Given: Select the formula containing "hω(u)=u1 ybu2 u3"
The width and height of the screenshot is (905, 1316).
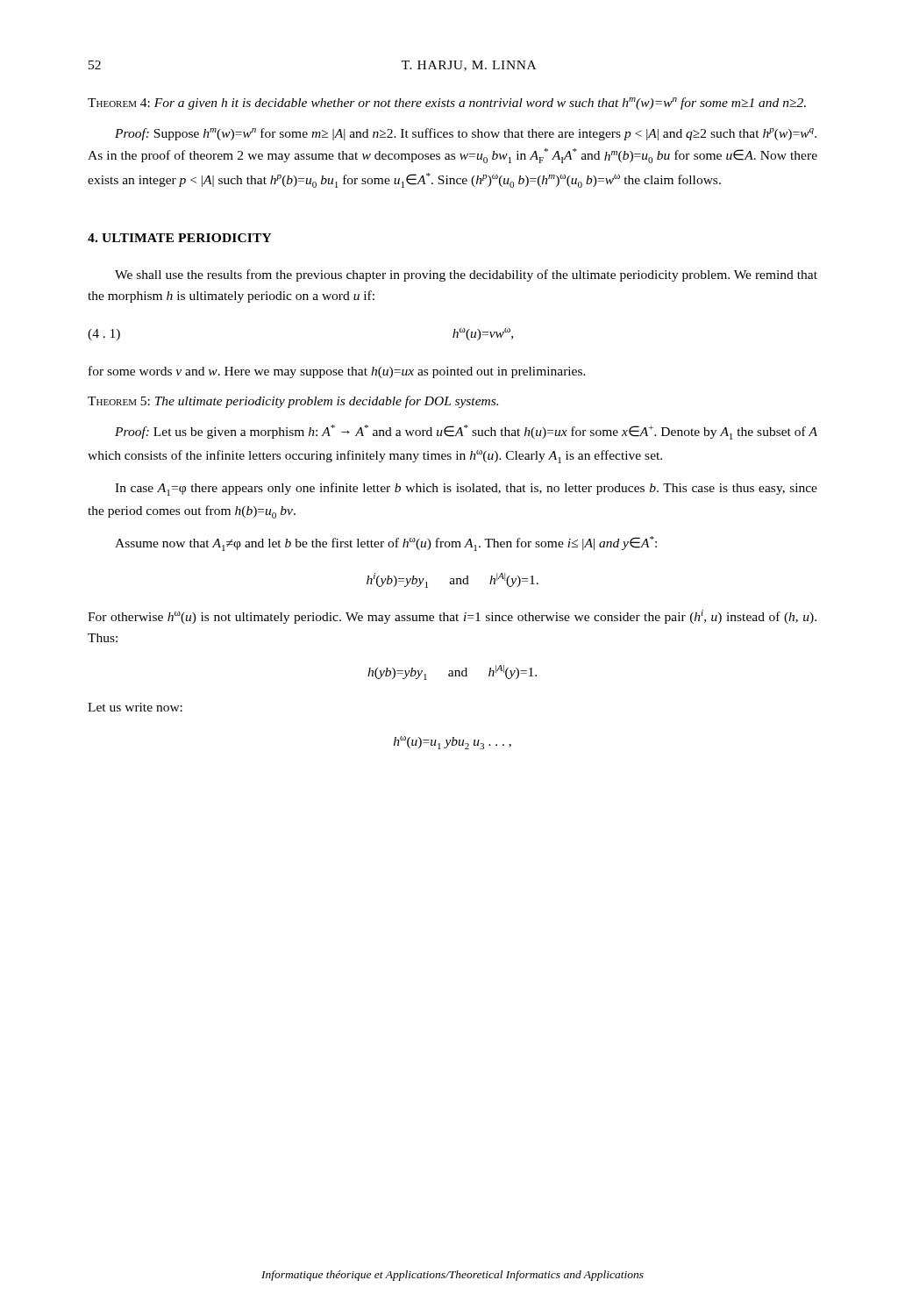Looking at the screenshot, I should coord(452,742).
